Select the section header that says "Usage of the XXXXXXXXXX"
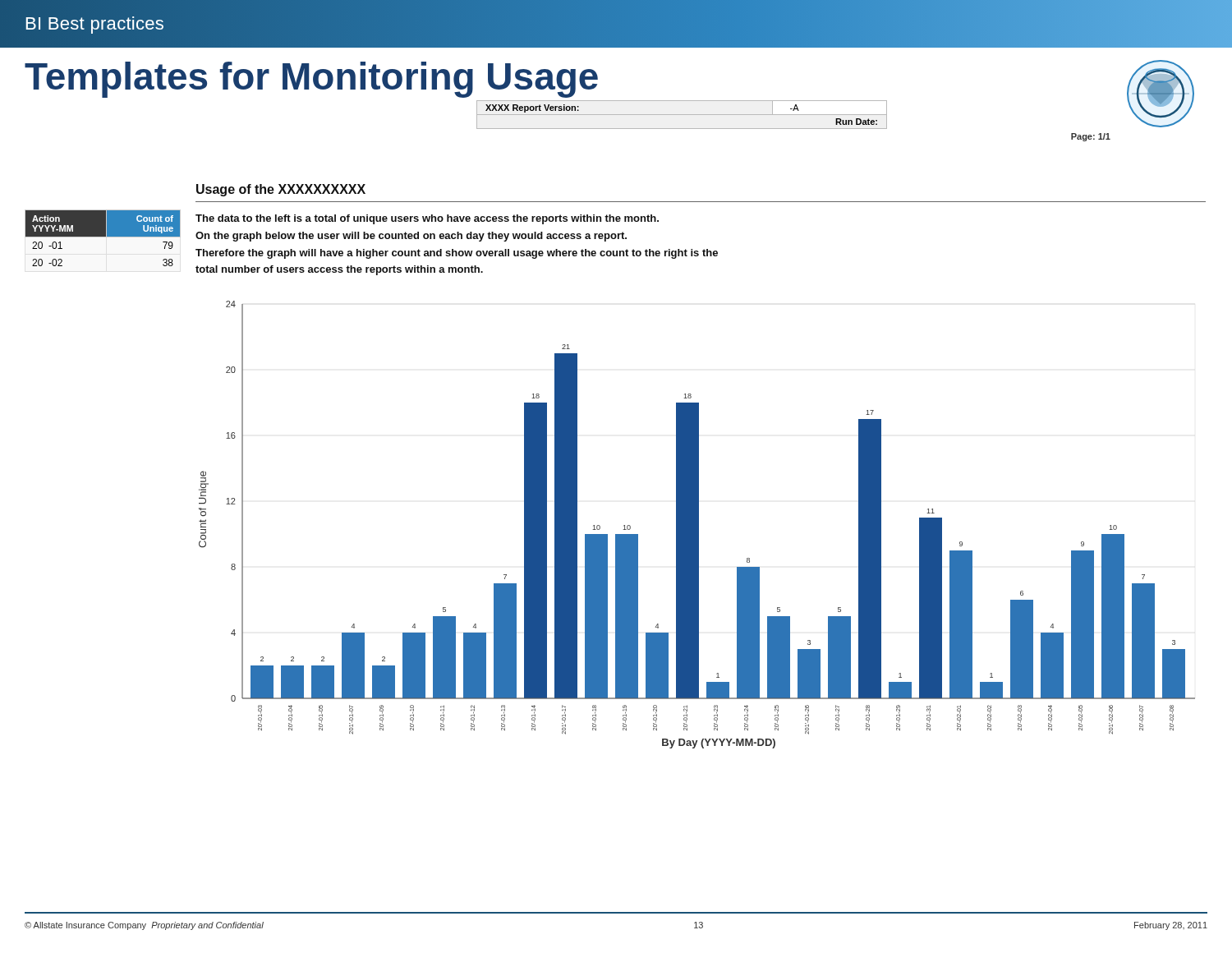The image size is (1232, 953). coord(281,189)
